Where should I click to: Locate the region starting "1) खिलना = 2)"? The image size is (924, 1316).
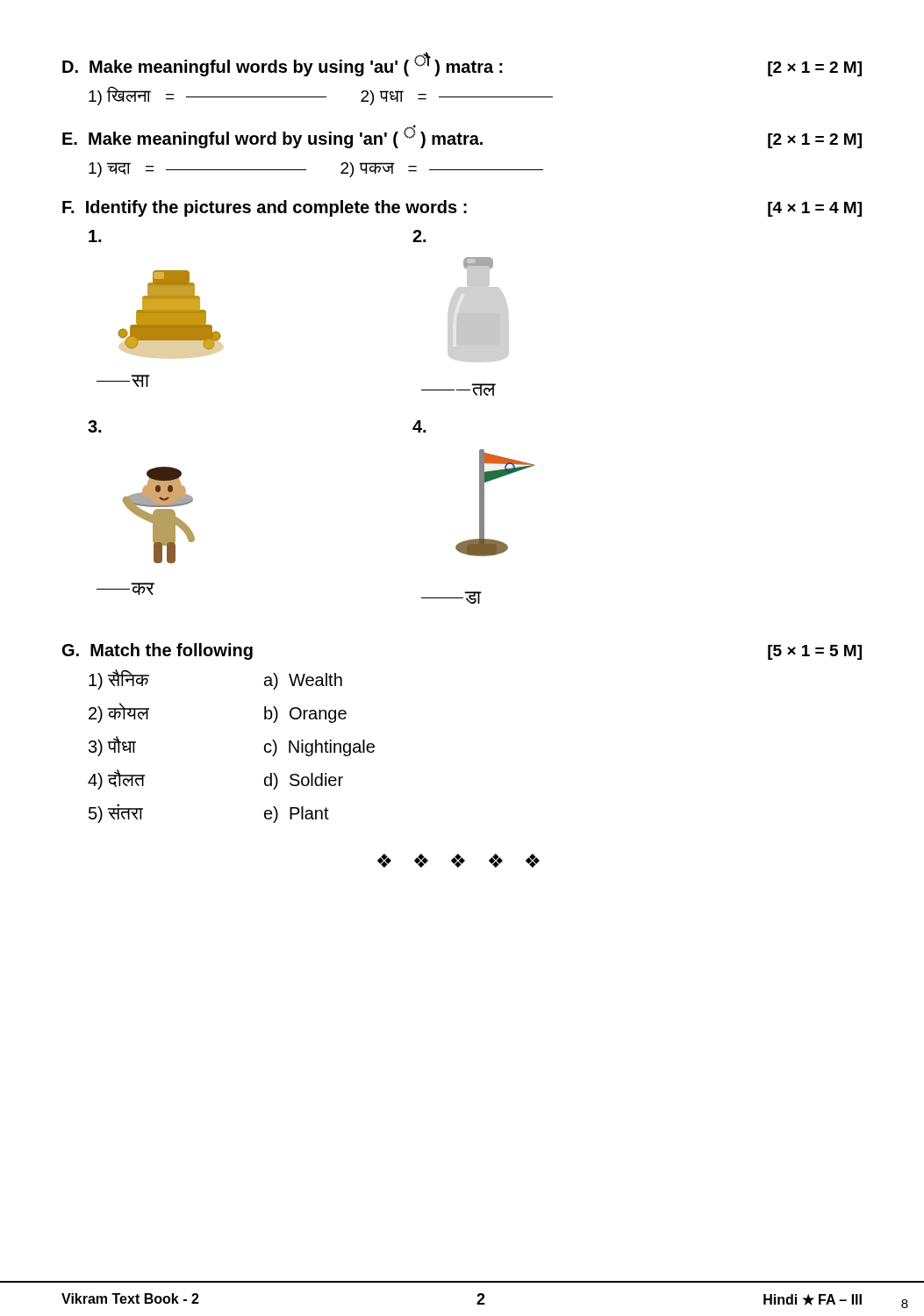point(324,96)
